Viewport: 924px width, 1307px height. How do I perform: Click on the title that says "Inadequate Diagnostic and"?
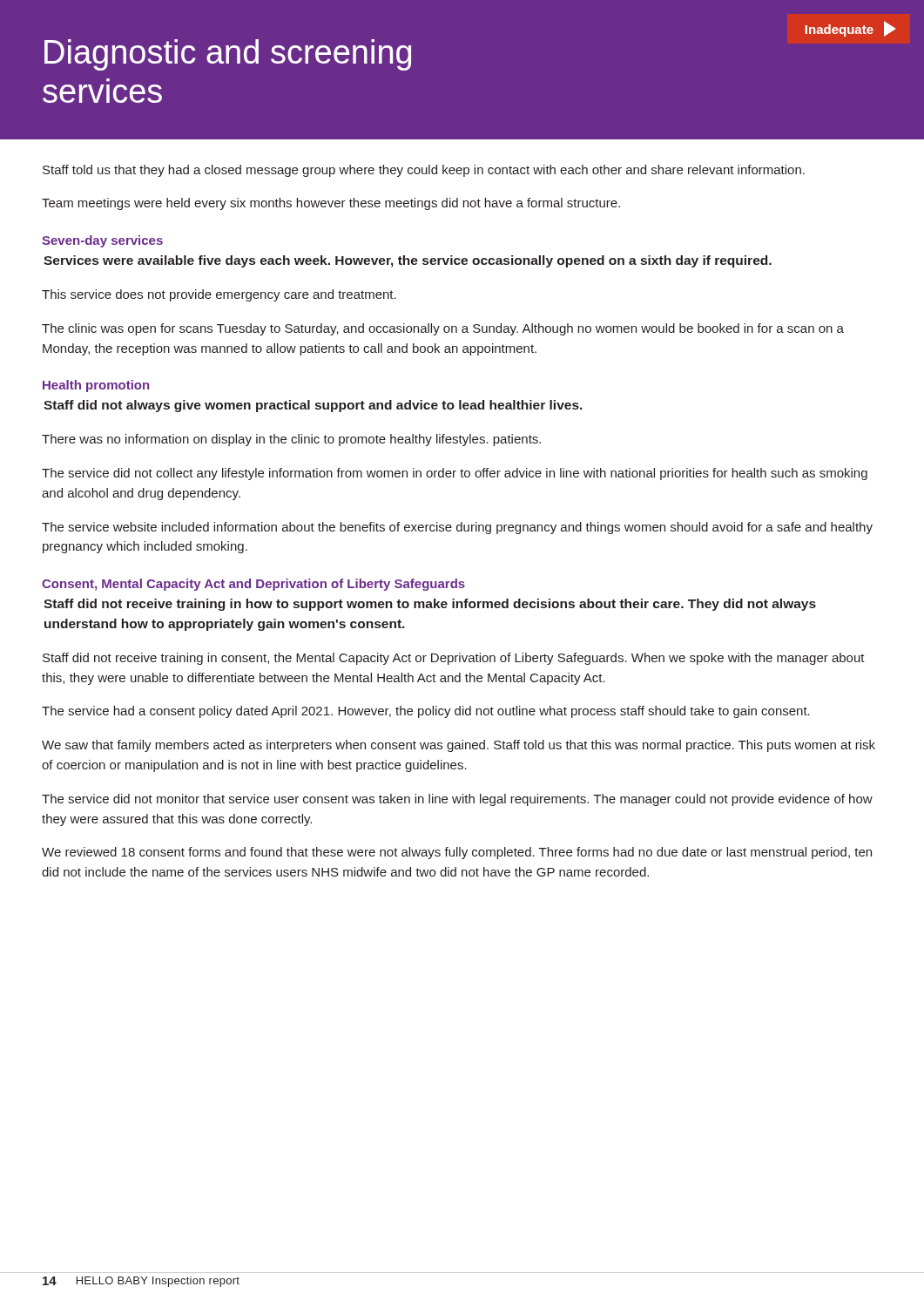pos(850,29)
